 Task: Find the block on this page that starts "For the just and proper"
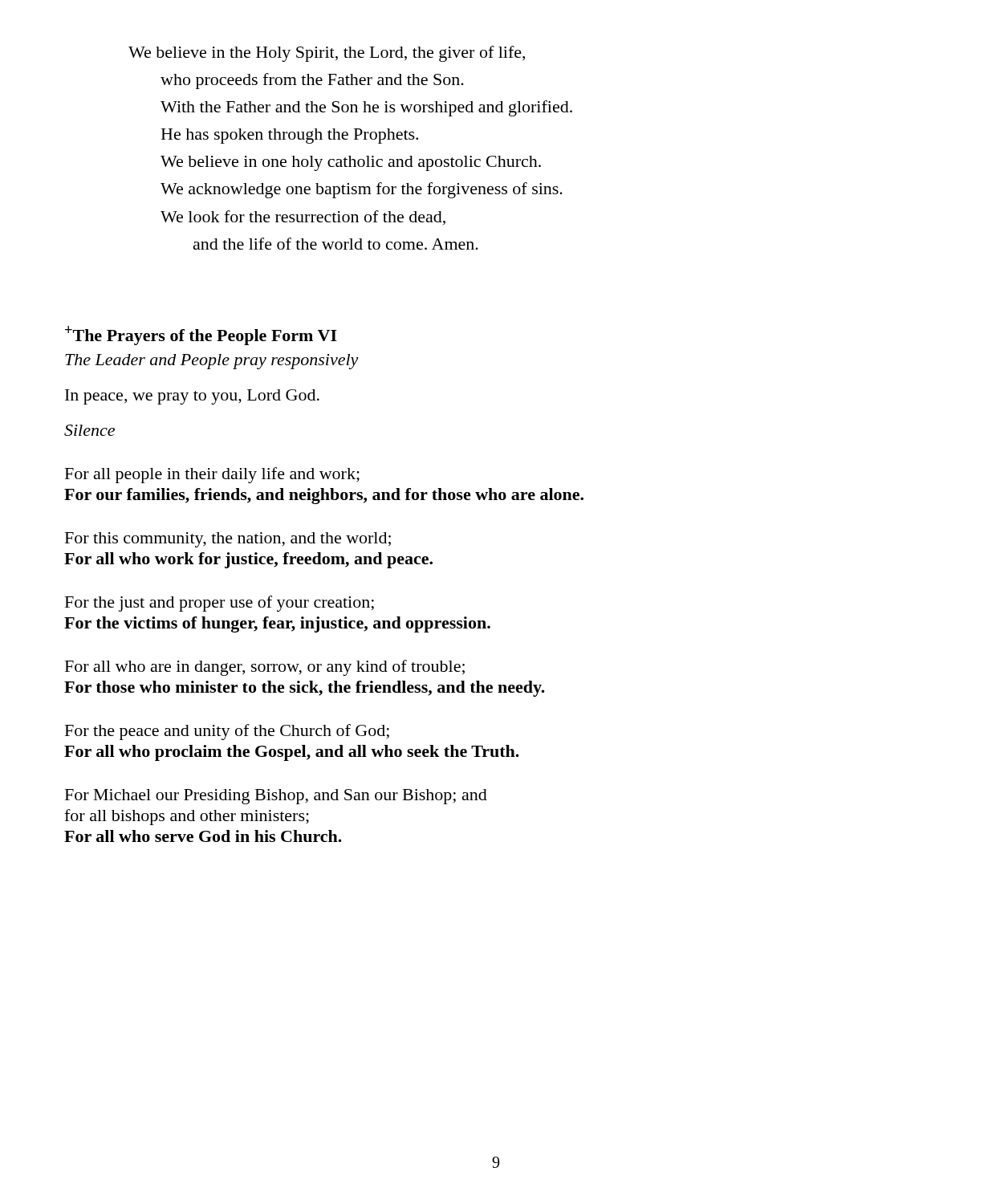pyautogui.click(x=220, y=604)
